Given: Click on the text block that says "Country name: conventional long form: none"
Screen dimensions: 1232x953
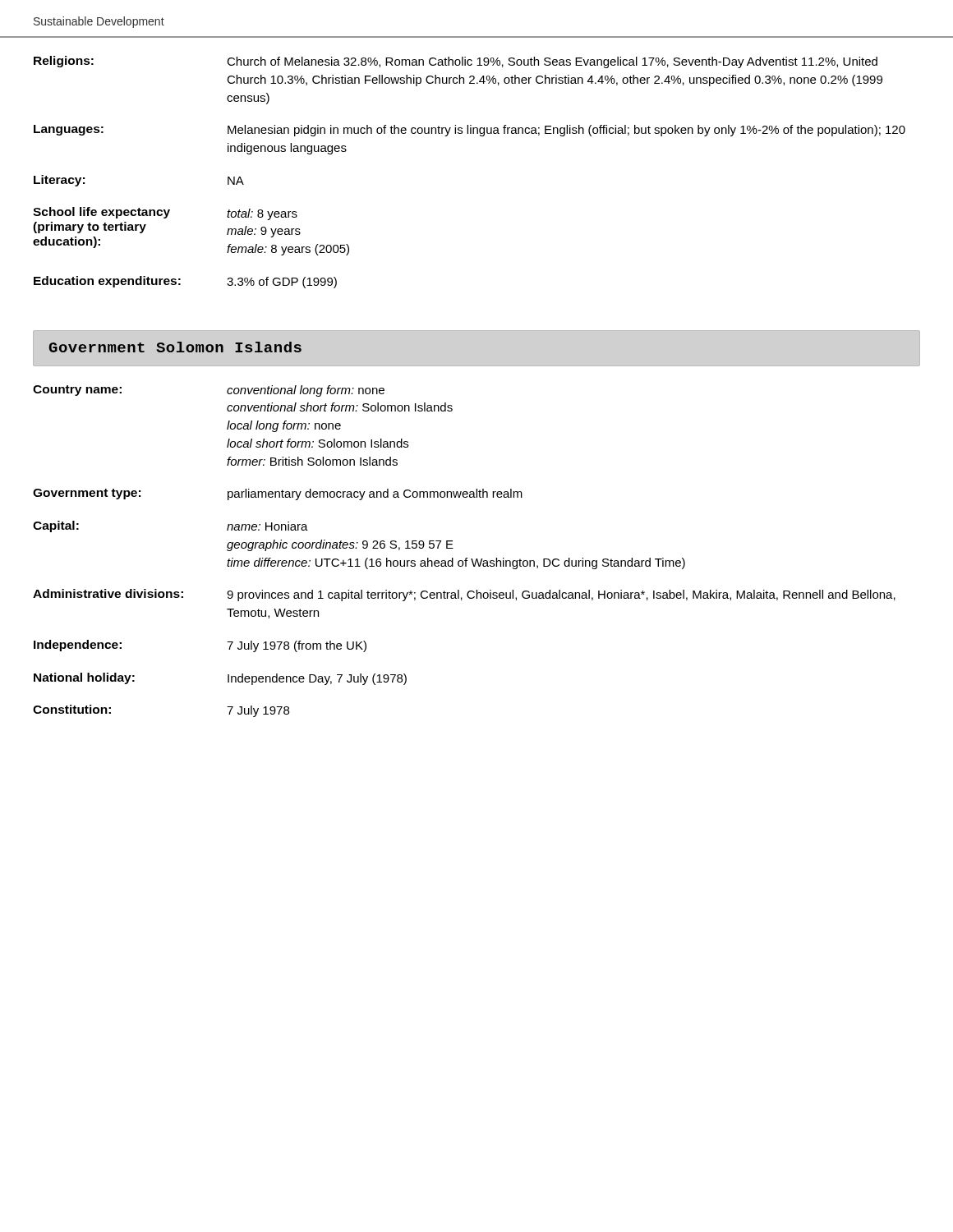Looking at the screenshot, I should tap(243, 425).
